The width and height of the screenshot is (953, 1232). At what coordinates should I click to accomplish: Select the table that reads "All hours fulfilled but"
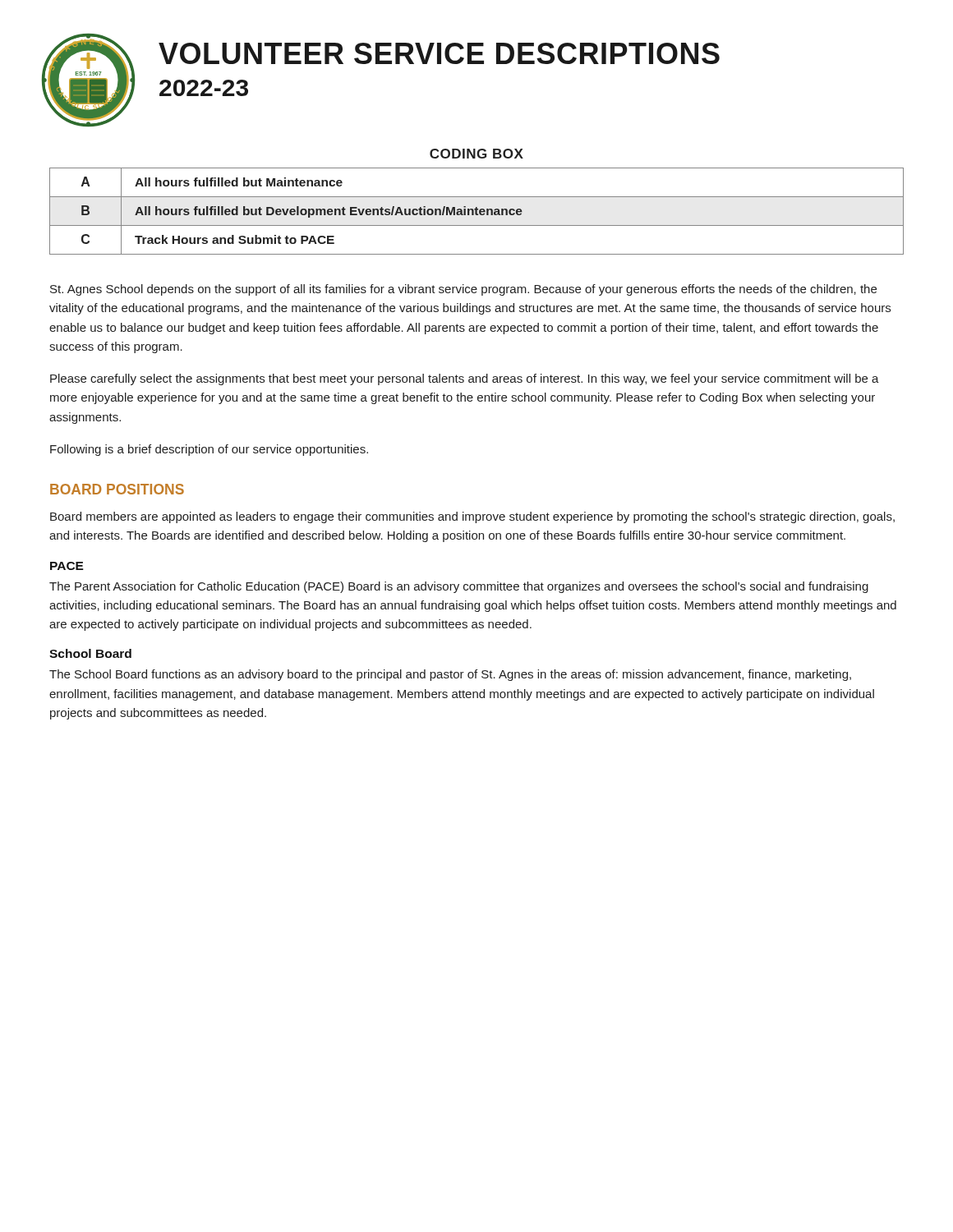(x=476, y=211)
